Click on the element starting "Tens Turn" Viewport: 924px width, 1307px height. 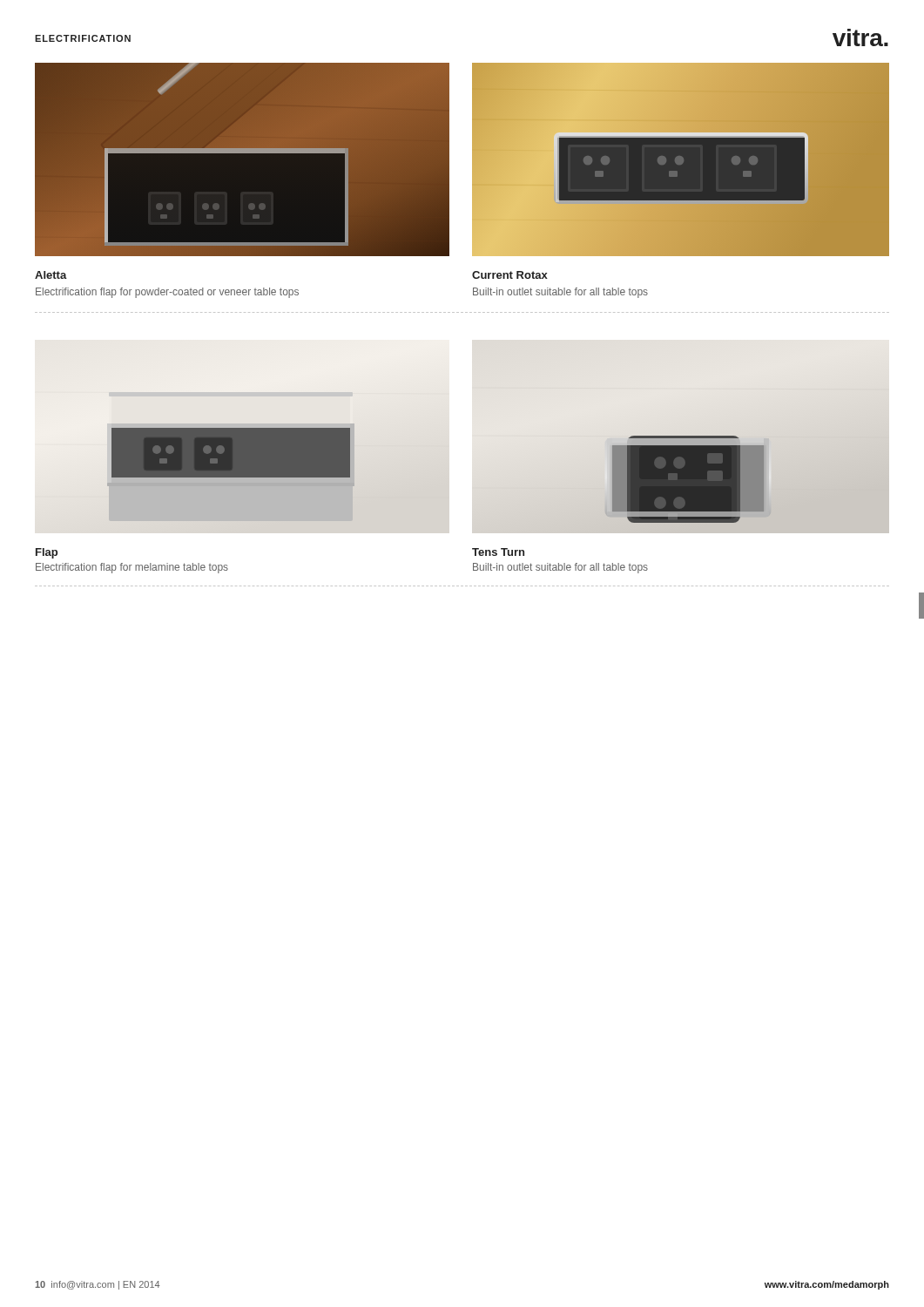pyautogui.click(x=498, y=552)
